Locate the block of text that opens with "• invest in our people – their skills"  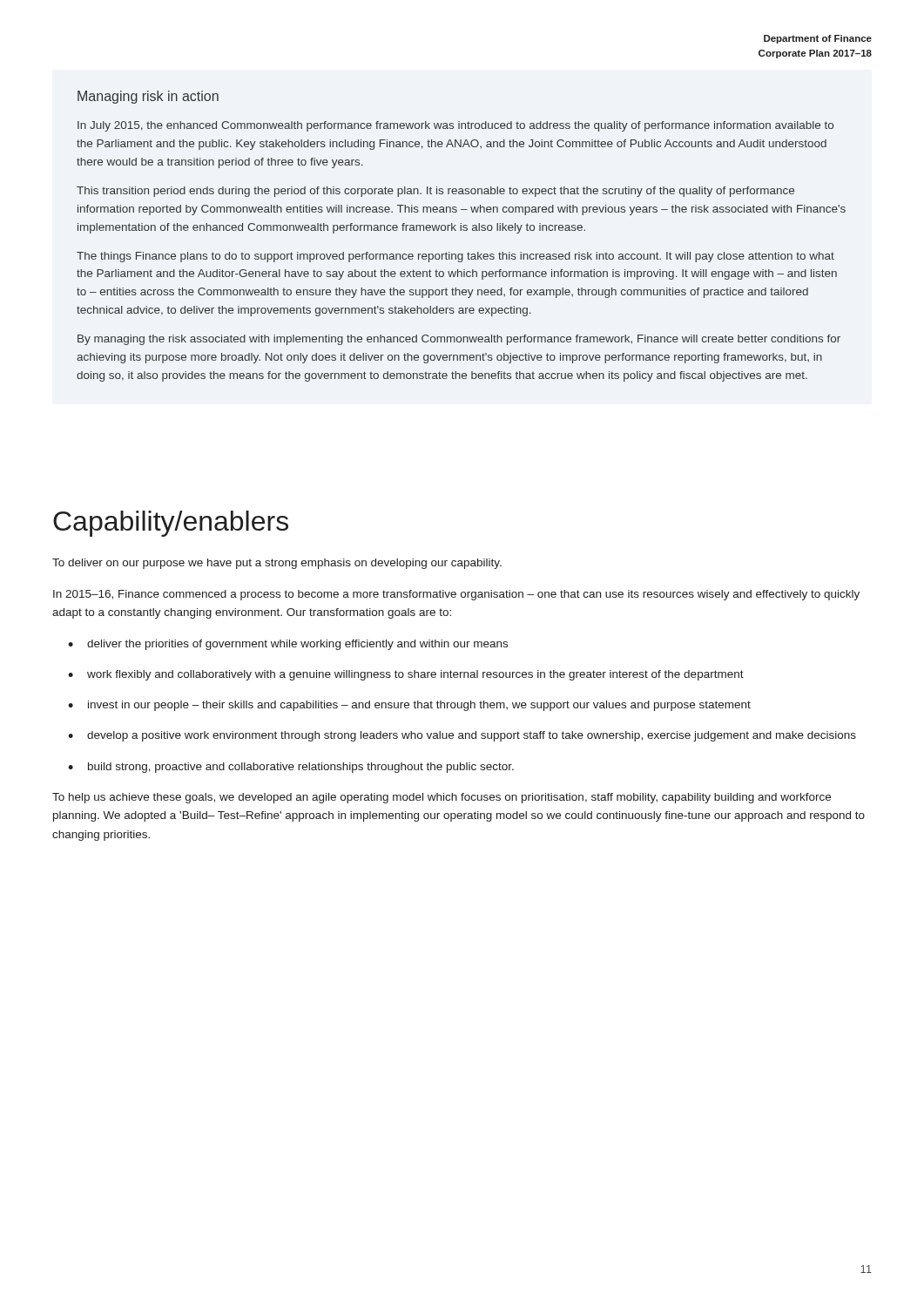coord(470,706)
